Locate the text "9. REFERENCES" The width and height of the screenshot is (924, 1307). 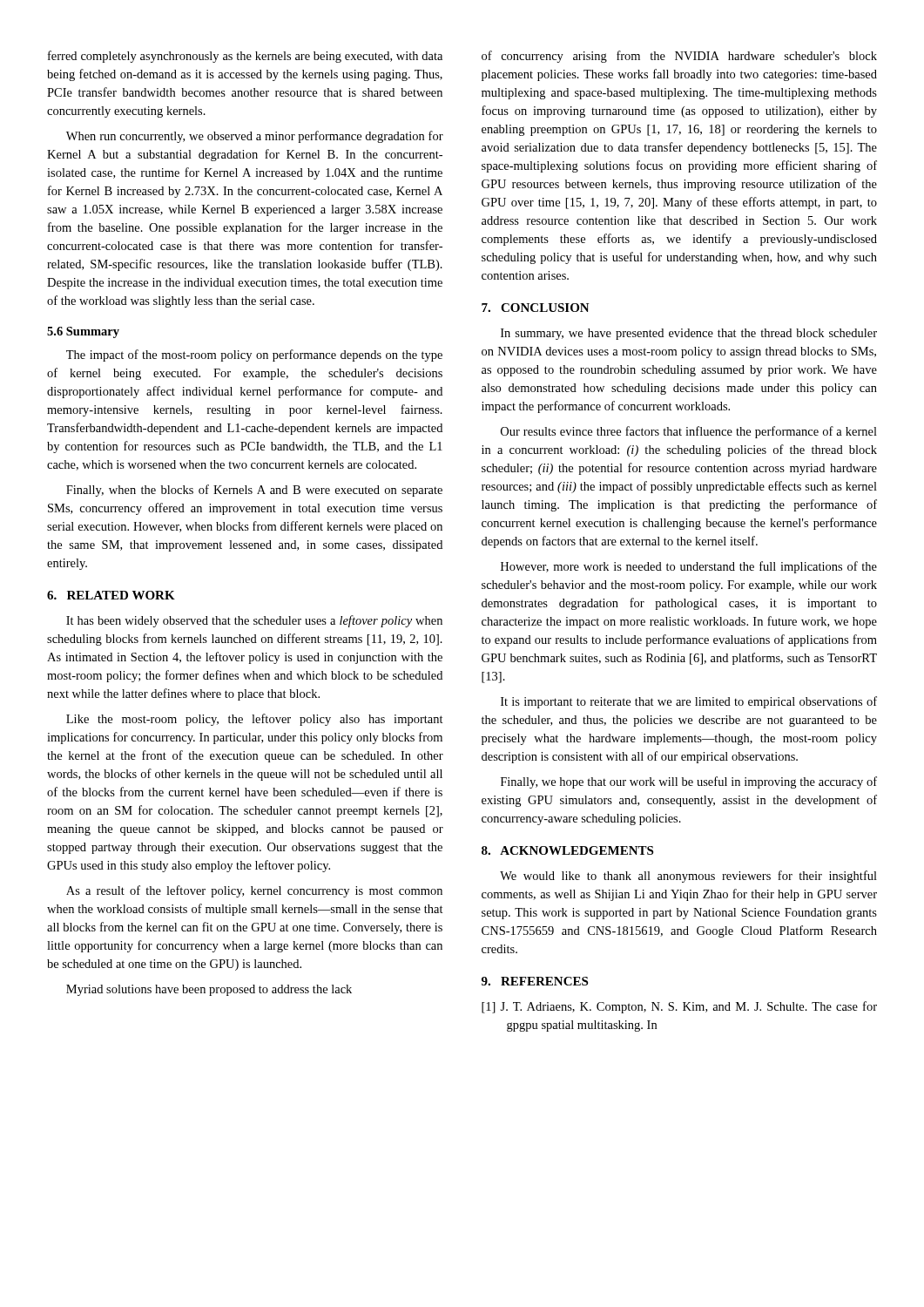(535, 981)
